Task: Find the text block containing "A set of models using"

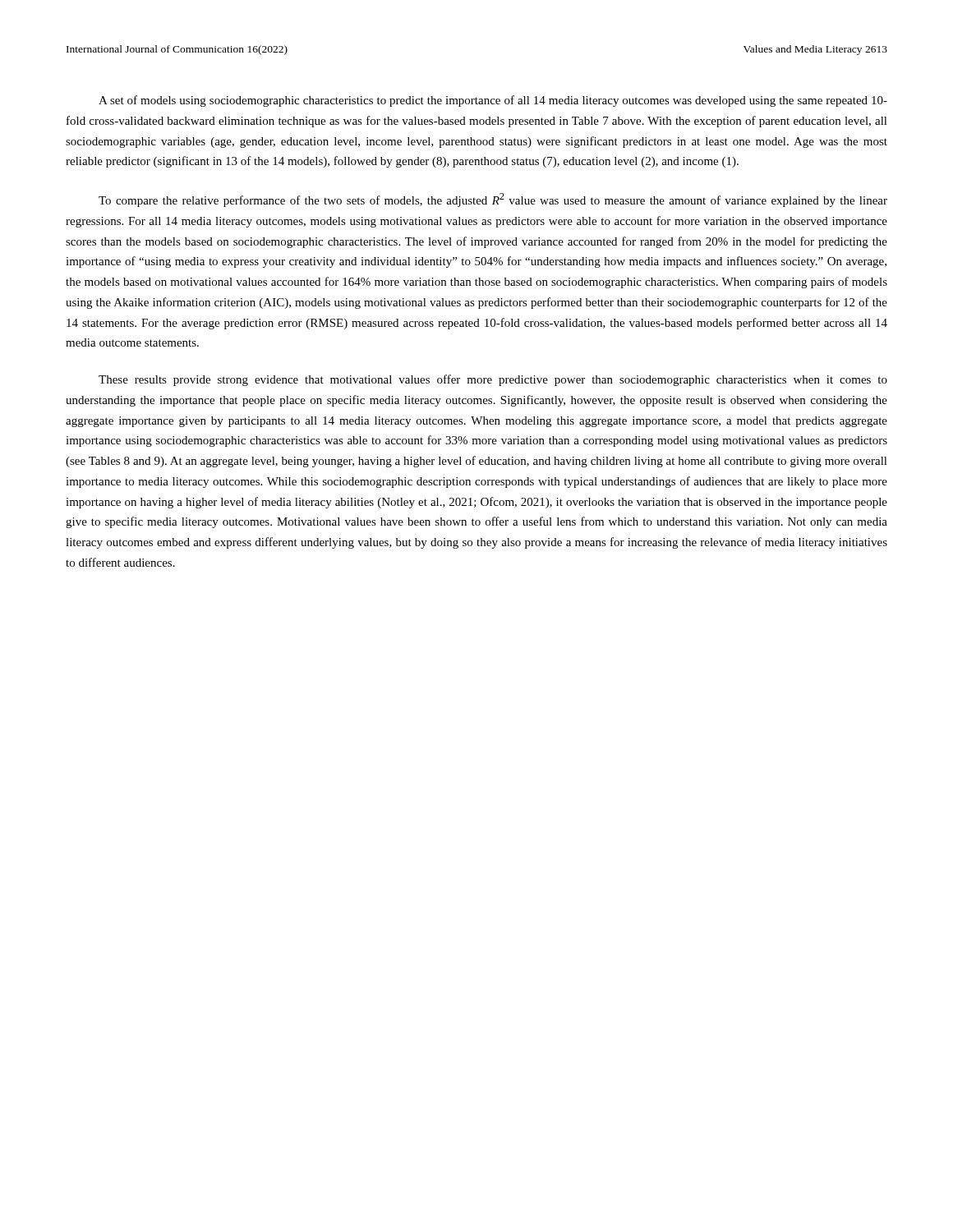Action: [476, 131]
